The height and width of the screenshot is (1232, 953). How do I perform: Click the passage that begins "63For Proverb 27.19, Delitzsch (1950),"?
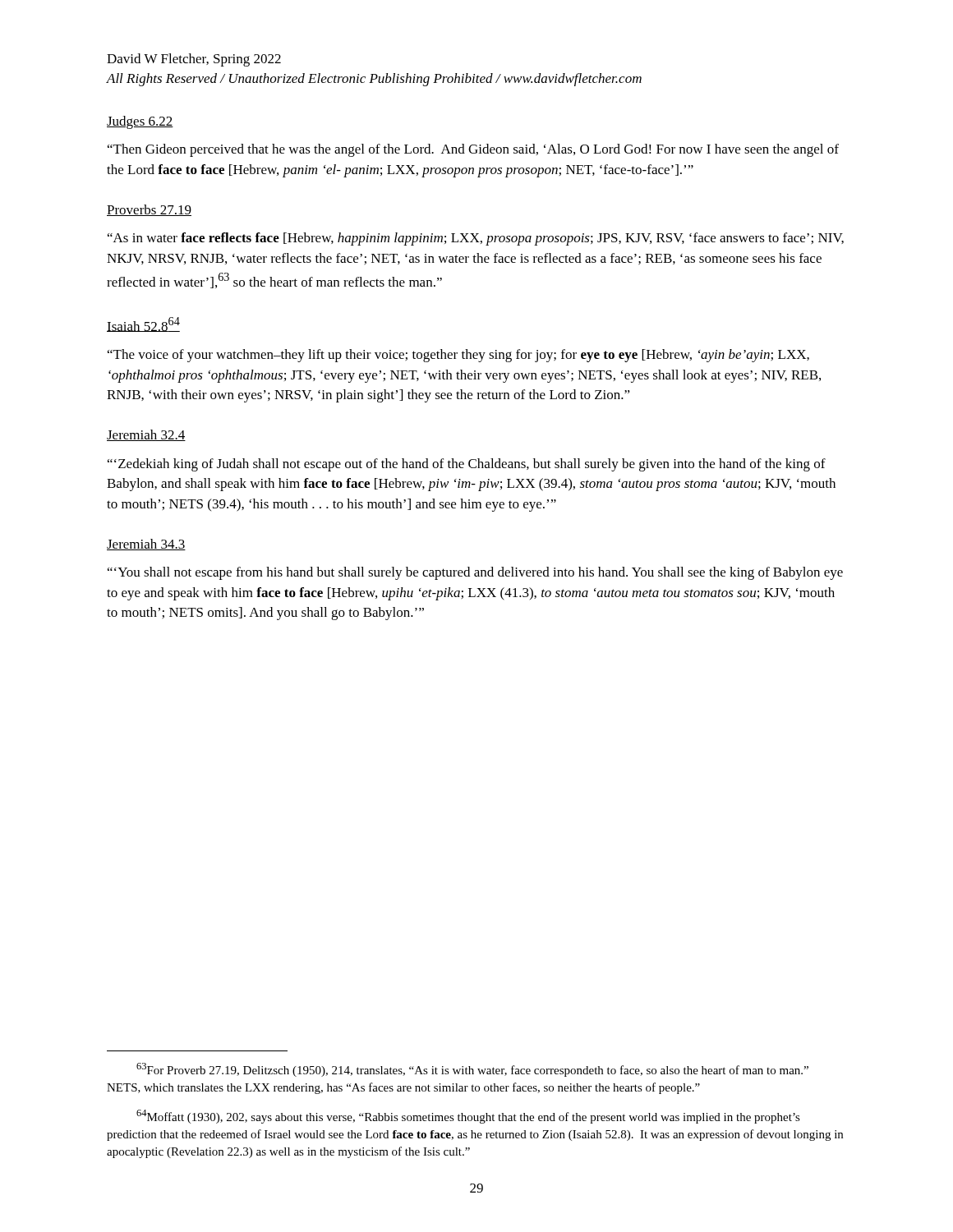[x=459, y=1077]
